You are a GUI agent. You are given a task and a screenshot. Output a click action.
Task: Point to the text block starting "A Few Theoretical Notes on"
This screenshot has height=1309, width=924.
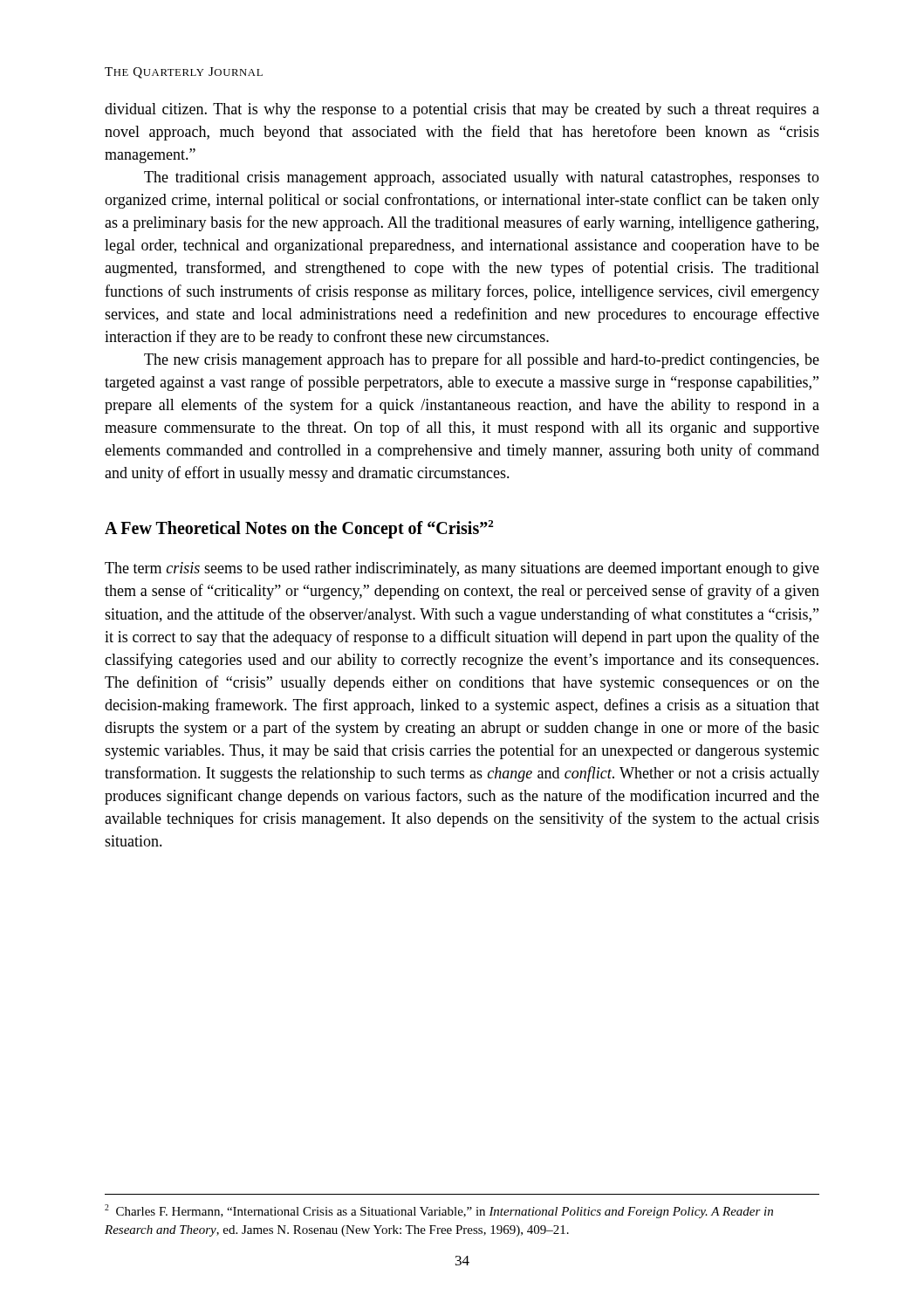pos(299,528)
